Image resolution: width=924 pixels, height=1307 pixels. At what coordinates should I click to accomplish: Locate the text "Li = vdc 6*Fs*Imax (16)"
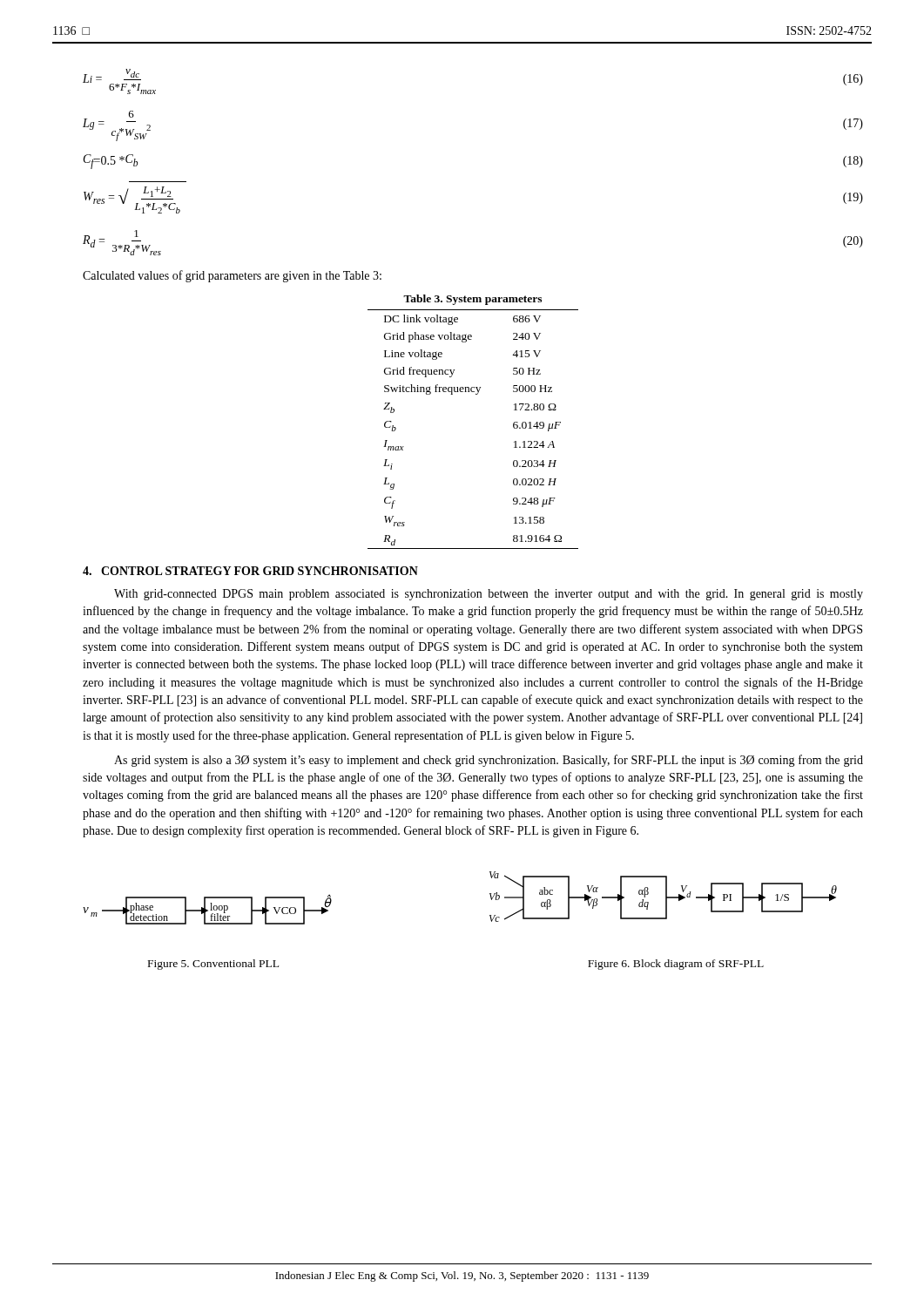pos(138,80)
